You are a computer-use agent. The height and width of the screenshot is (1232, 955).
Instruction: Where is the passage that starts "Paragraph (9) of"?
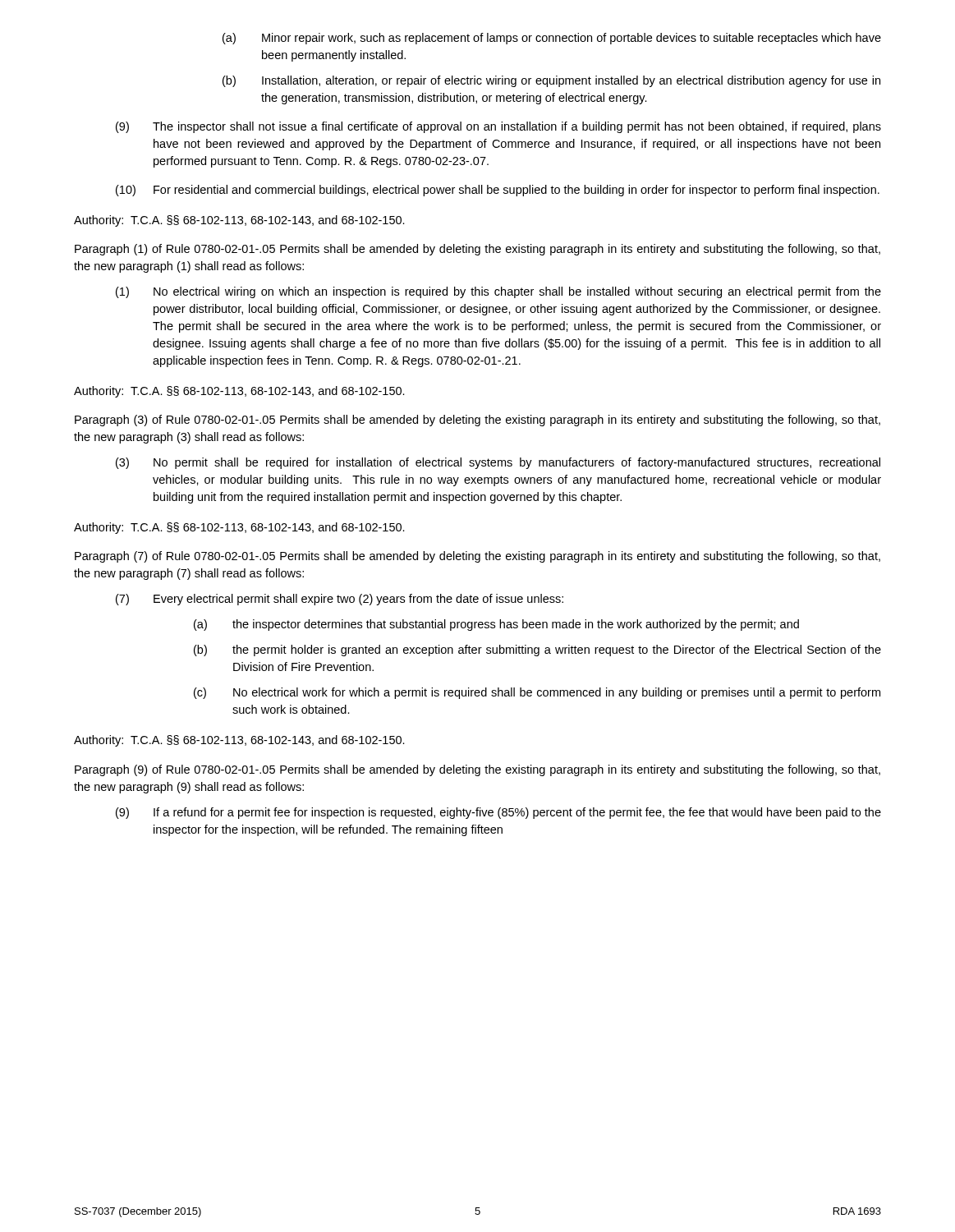(478, 778)
